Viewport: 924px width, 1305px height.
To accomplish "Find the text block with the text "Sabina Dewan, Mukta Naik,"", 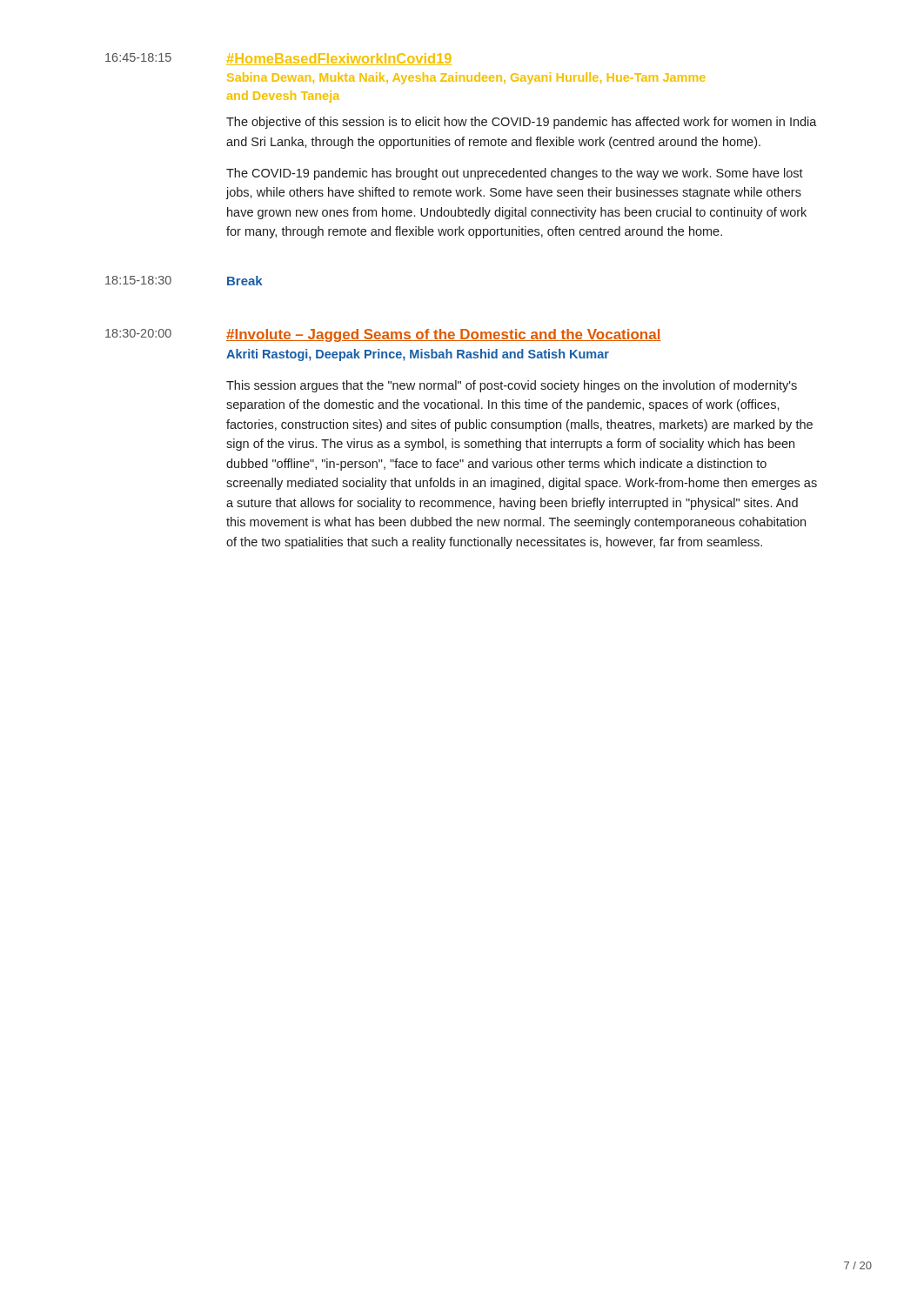I will (x=466, y=87).
